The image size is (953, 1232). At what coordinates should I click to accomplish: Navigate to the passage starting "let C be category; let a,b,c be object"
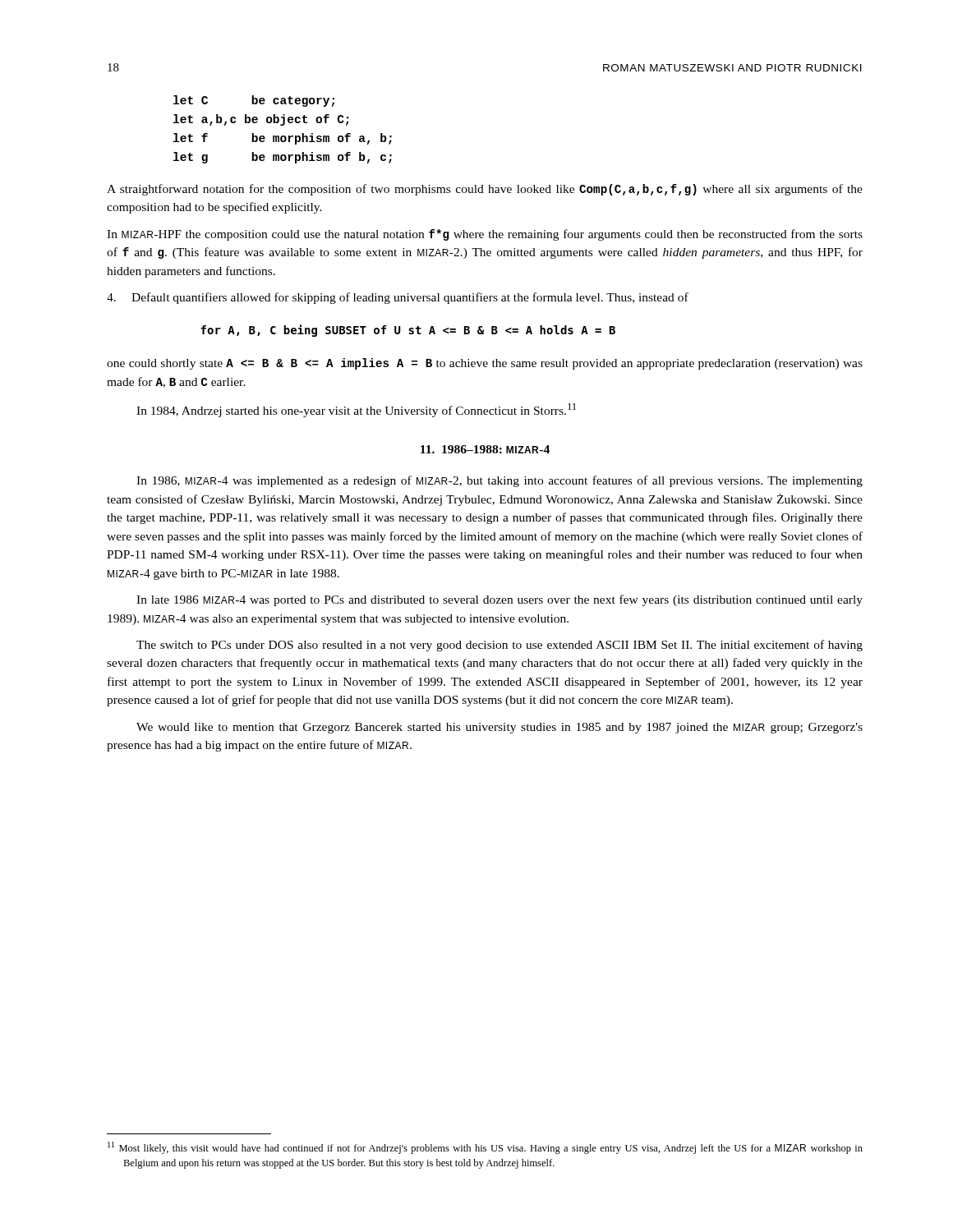click(283, 129)
